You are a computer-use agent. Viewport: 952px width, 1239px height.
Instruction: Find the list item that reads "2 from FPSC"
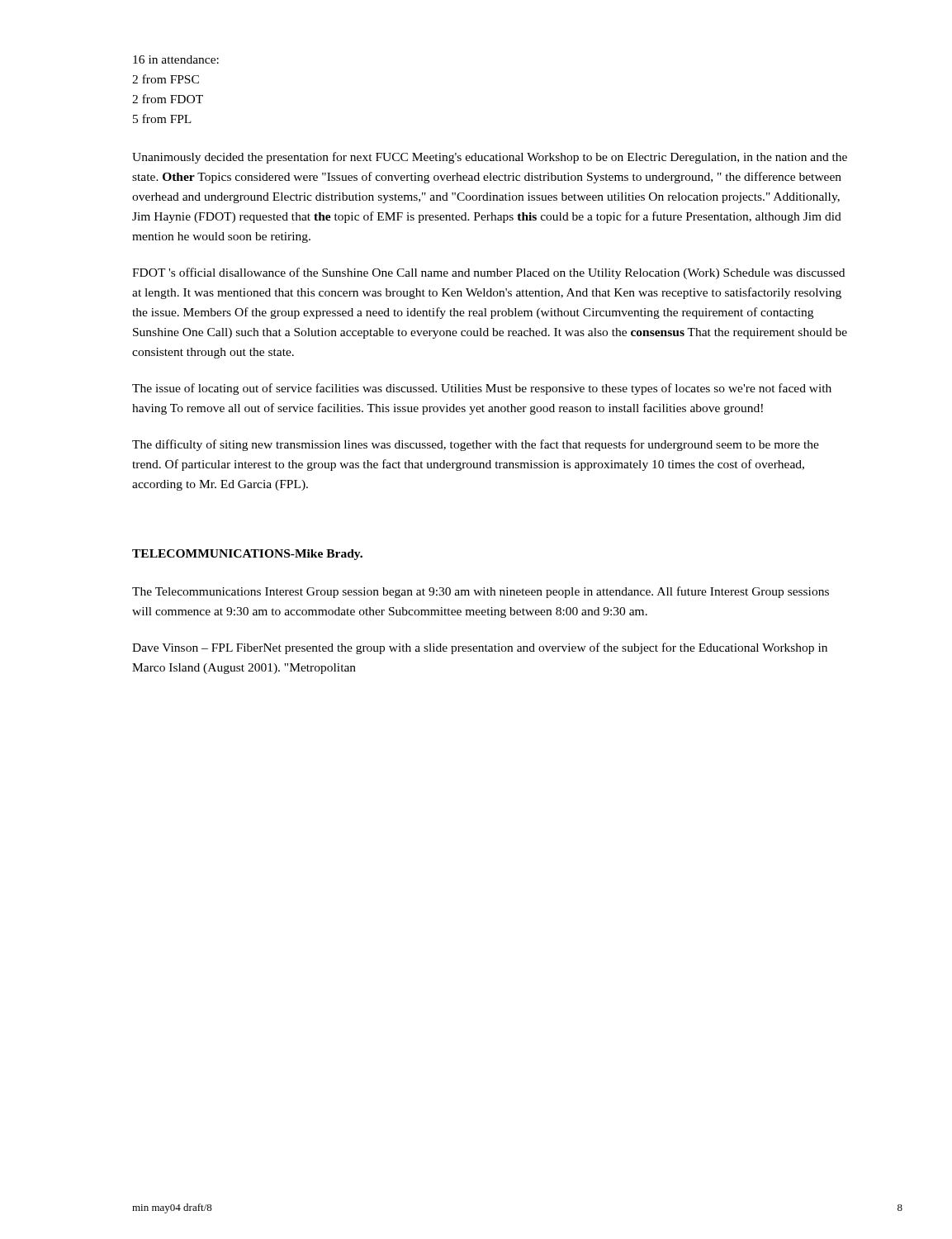click(166, 79)
